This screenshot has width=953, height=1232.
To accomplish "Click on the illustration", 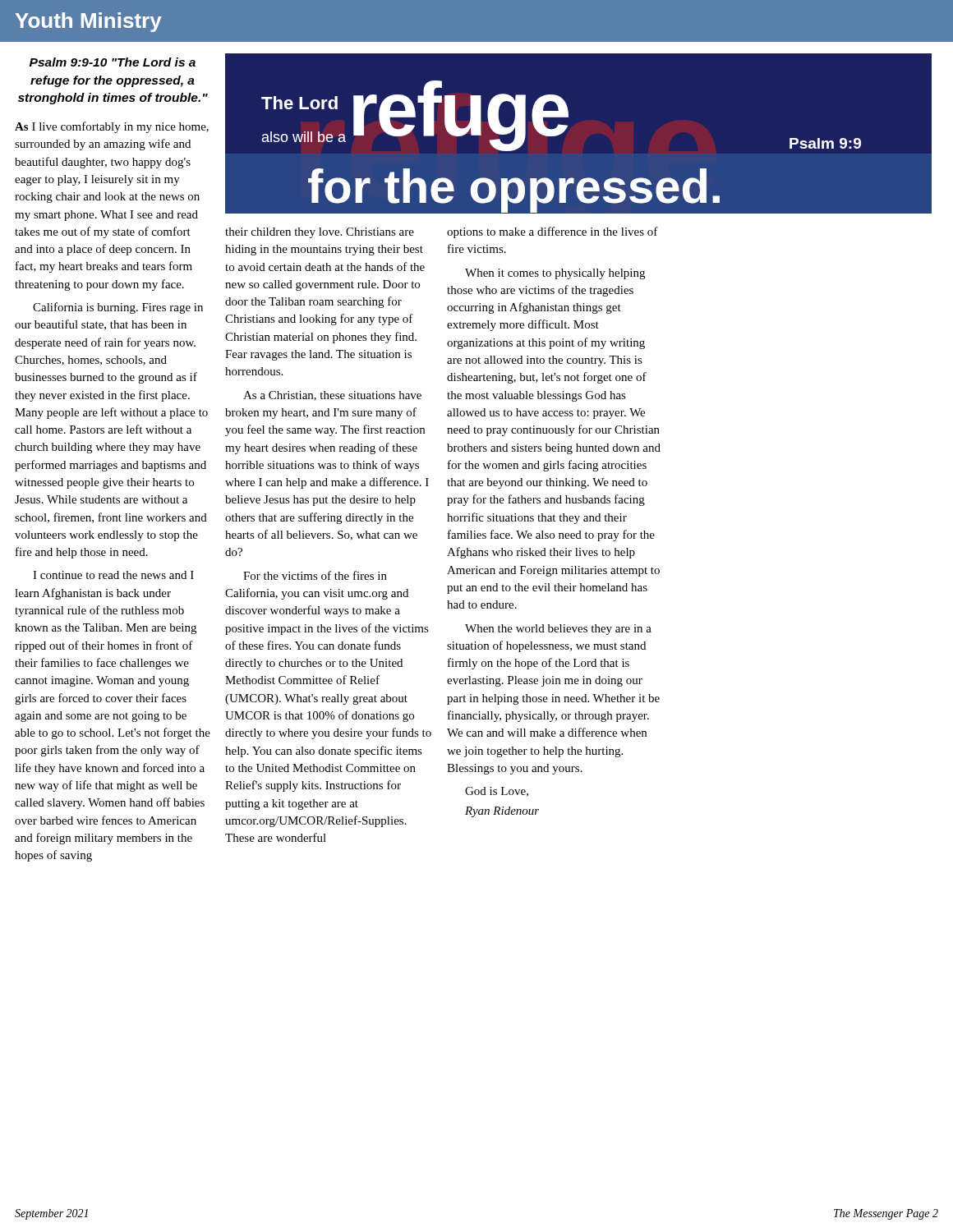I will coord(578,133).
